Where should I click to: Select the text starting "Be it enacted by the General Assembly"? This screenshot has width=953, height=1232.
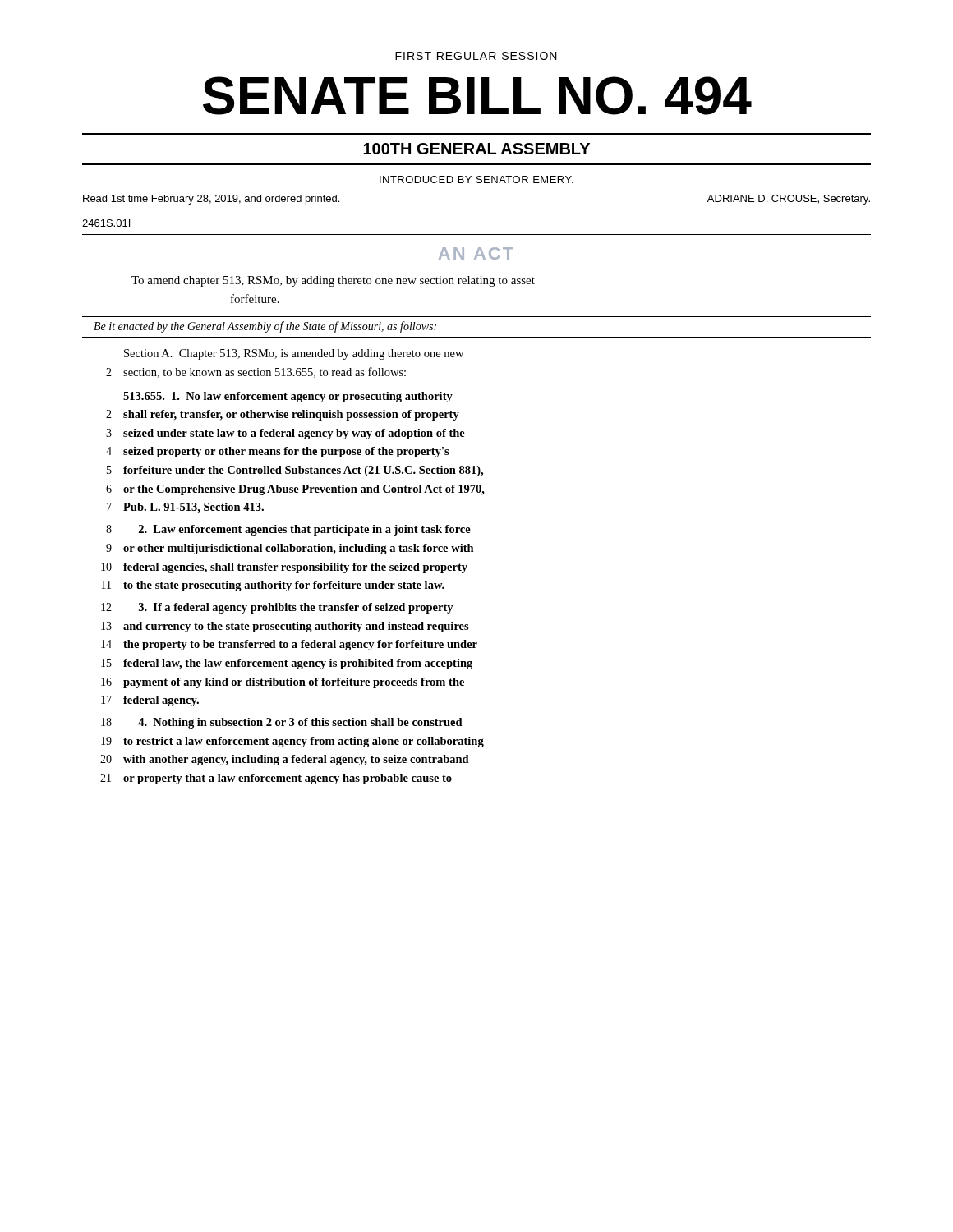(260, 327)
